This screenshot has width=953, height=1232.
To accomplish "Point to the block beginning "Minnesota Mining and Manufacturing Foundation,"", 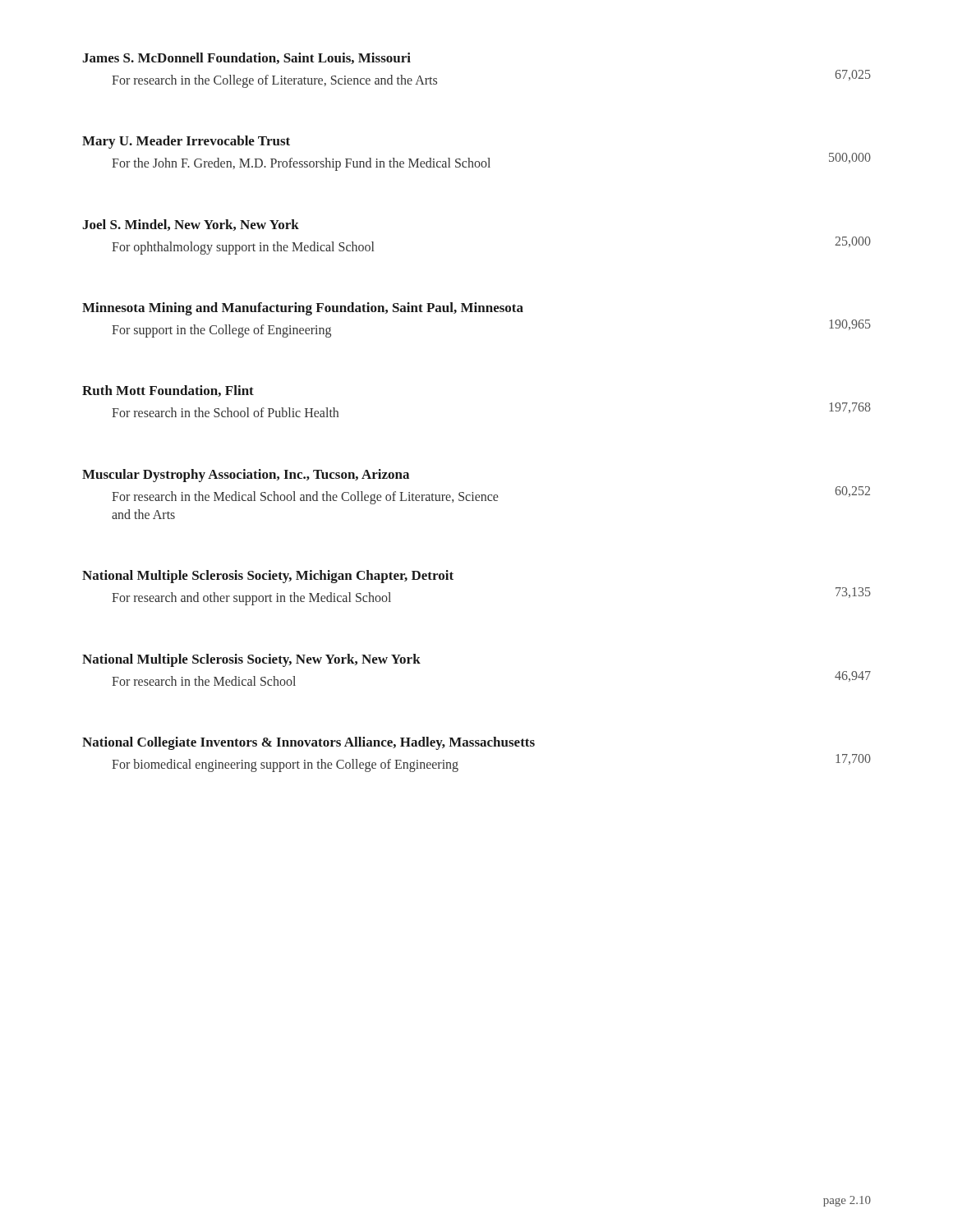I will tap(476, 319).
